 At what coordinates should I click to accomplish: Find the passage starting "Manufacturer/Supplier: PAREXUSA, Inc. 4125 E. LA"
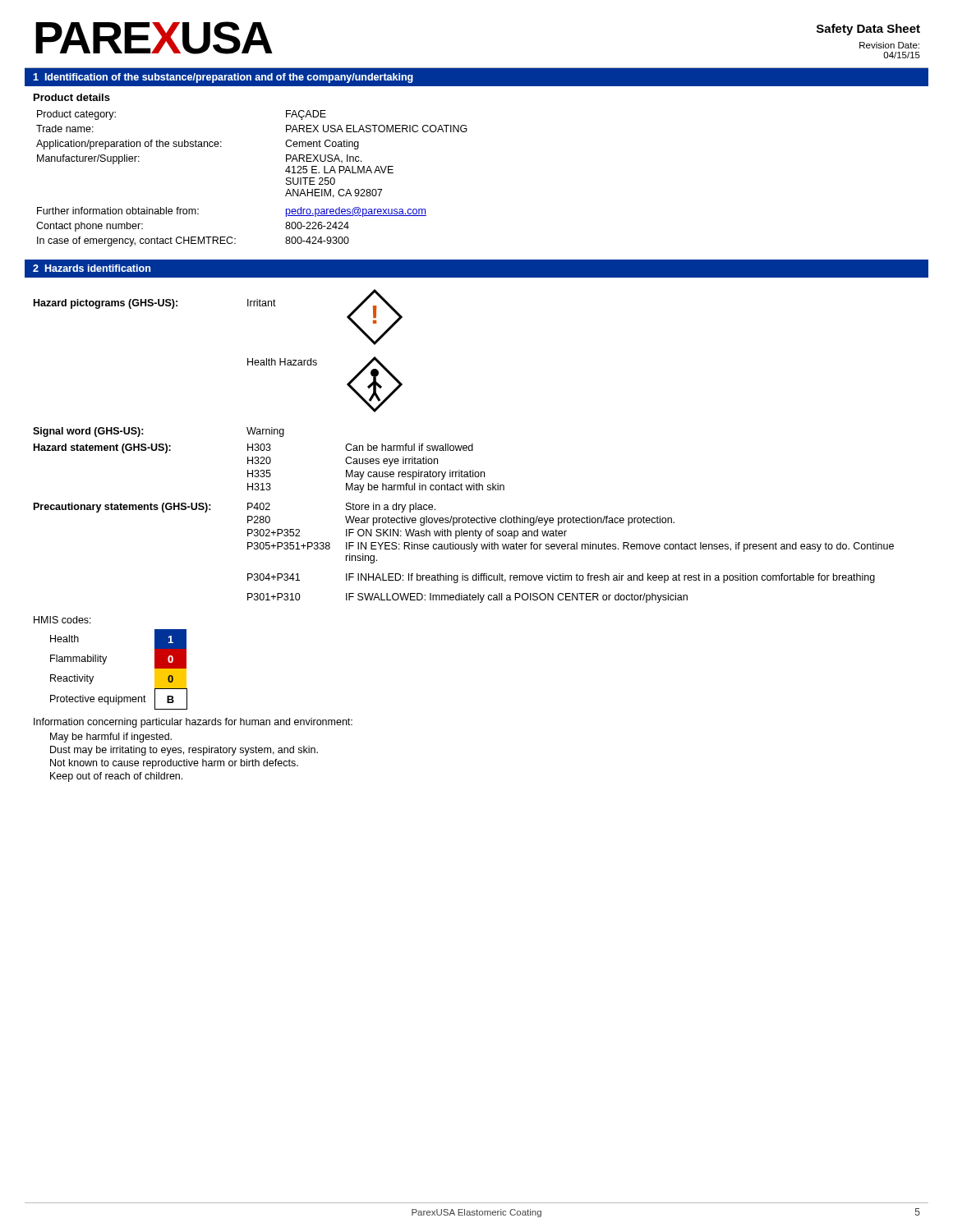(x=88, y=159)
